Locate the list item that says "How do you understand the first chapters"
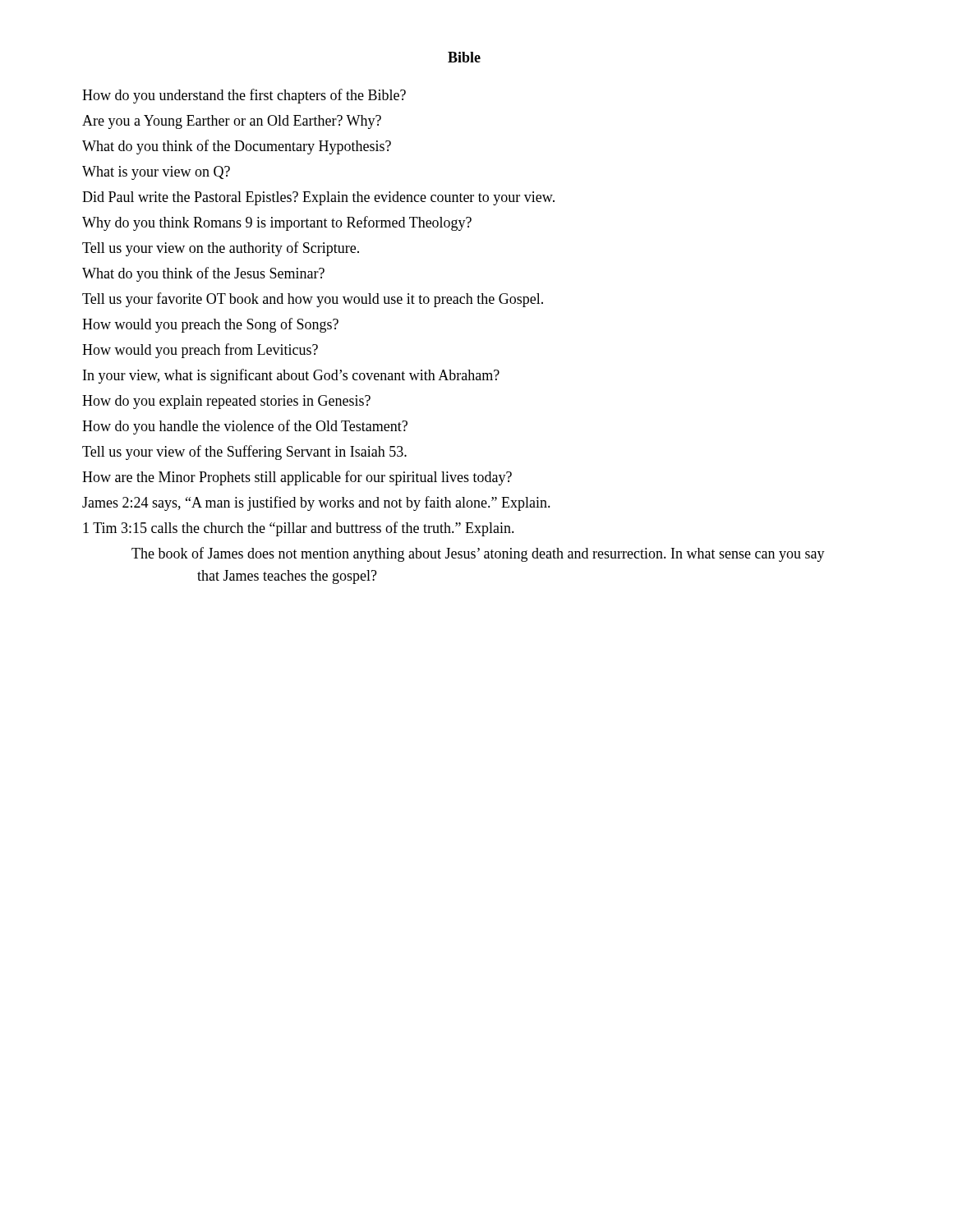 [244, 95]
